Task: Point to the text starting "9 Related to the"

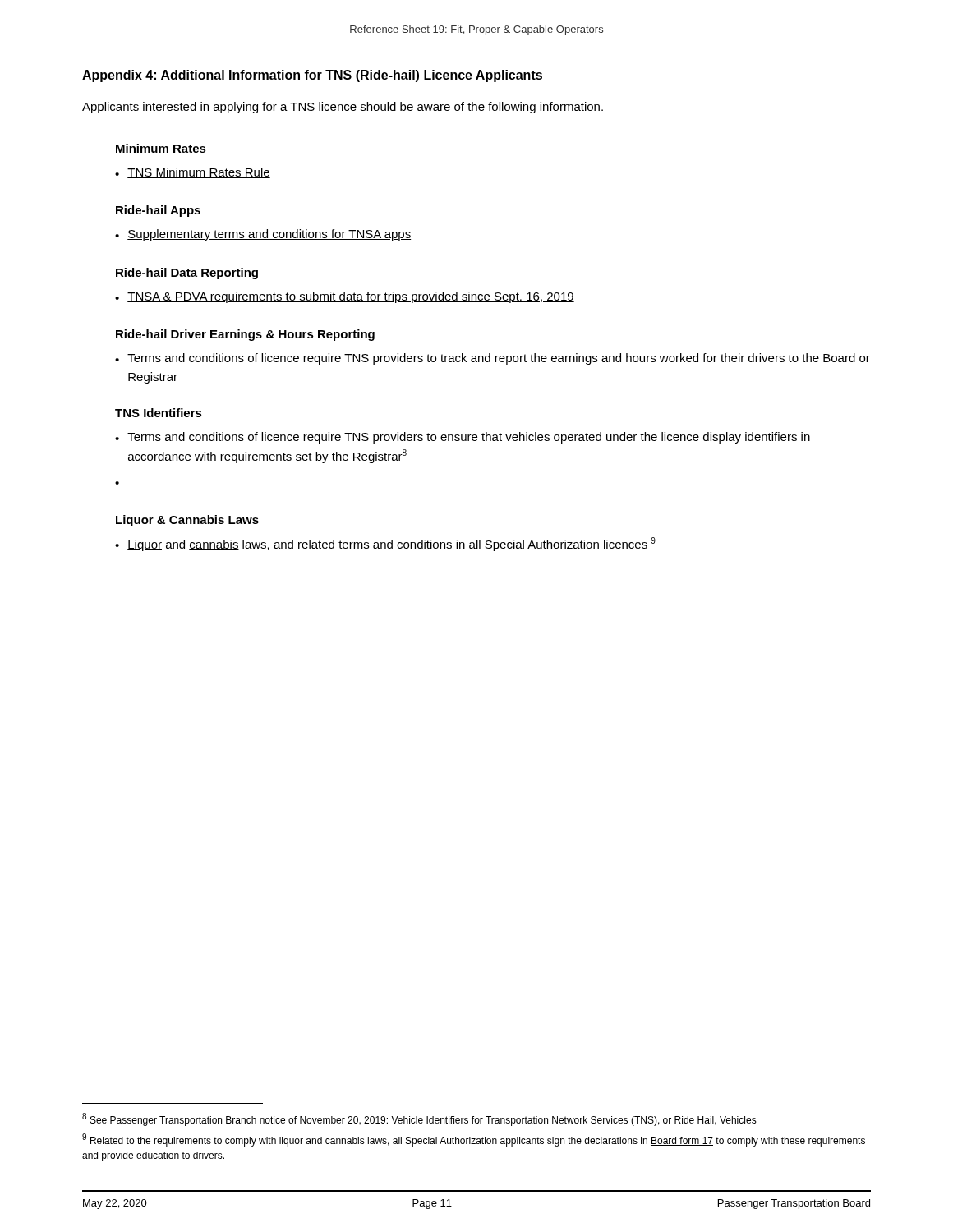Action: pyautogui.click(x=474, y=1147)
